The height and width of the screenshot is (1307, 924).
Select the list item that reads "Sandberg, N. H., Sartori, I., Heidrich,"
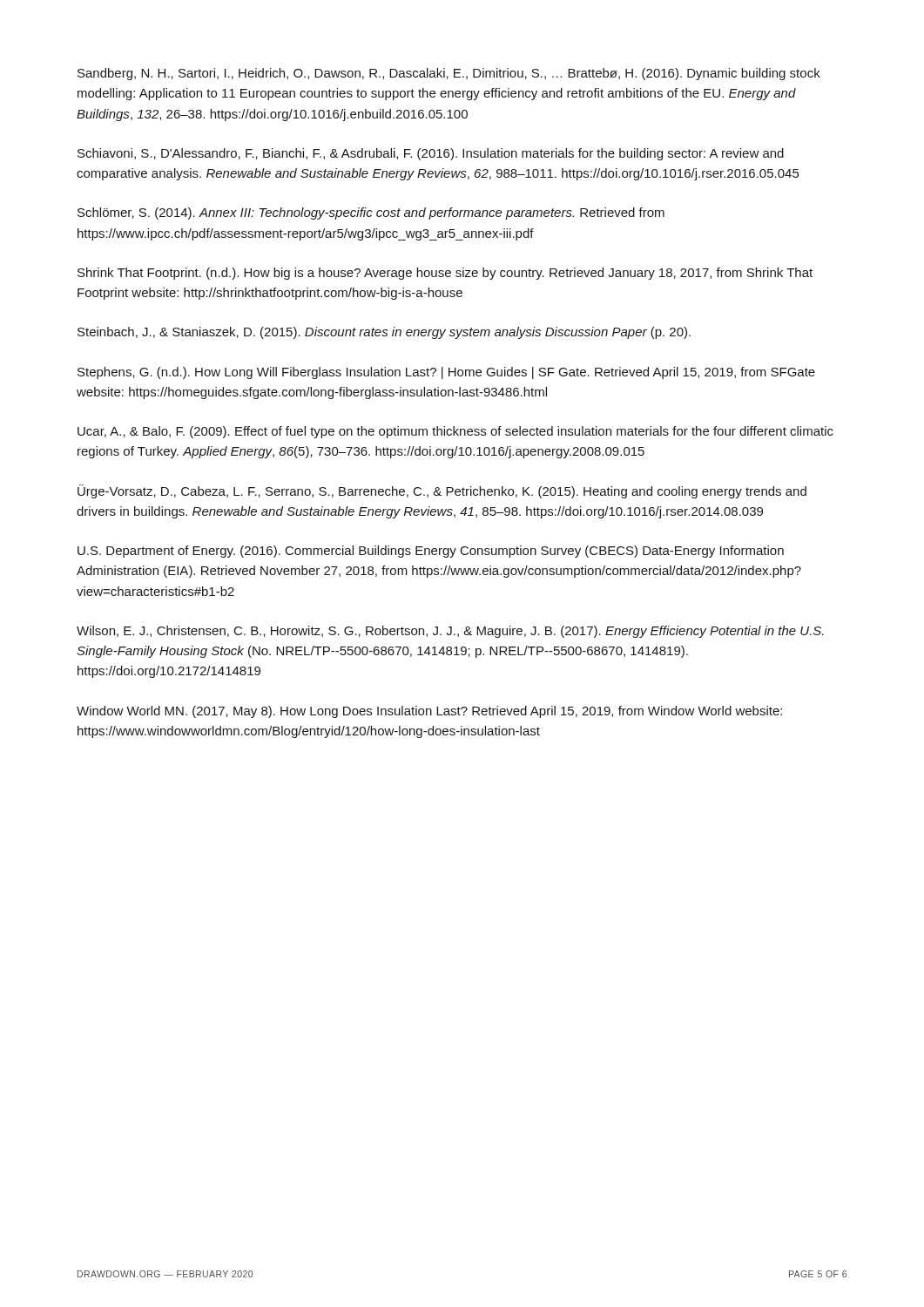(x=448, y=93)
